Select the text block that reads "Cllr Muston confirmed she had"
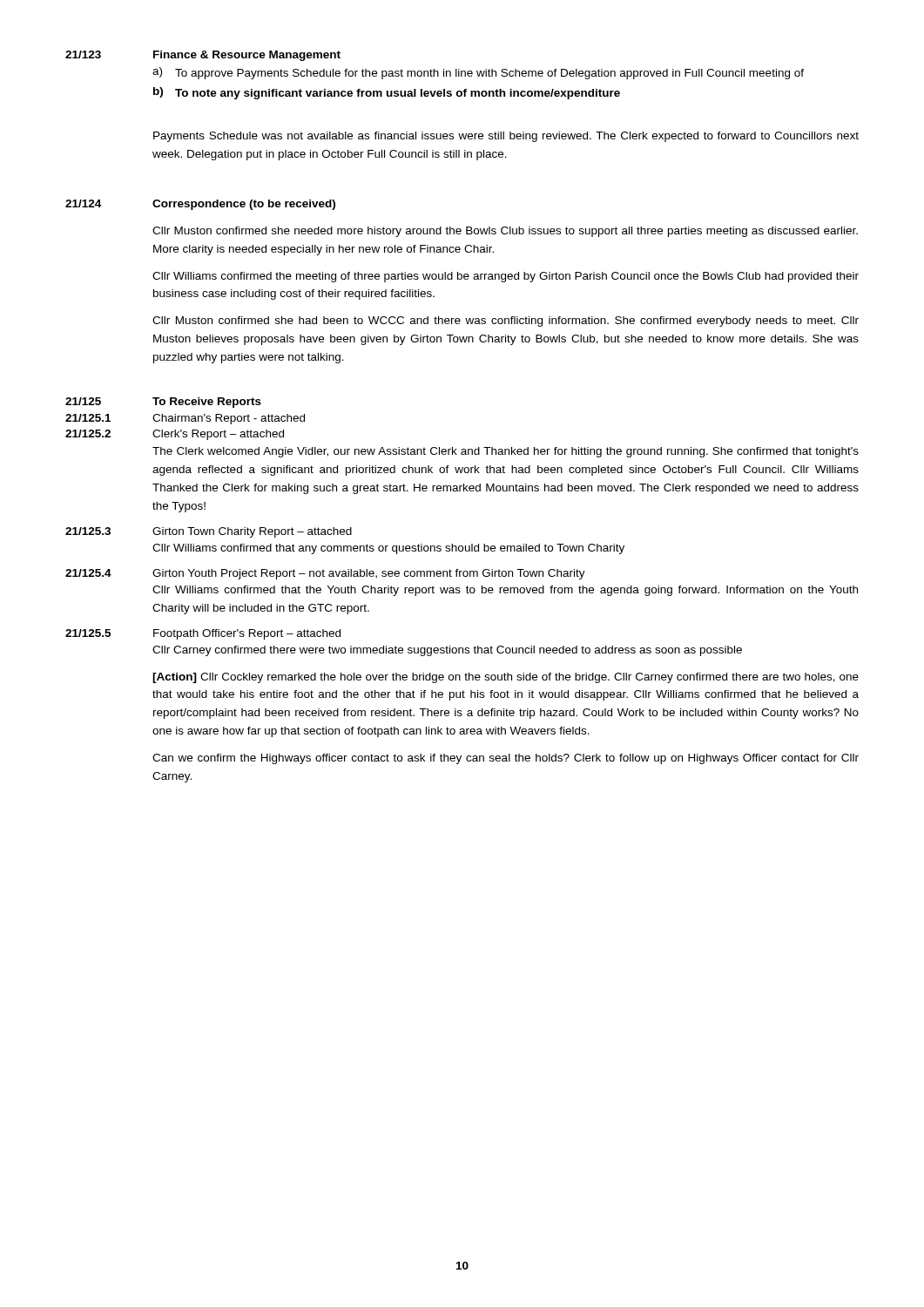This screenshot has width=924, height=1307. (506, 339)
